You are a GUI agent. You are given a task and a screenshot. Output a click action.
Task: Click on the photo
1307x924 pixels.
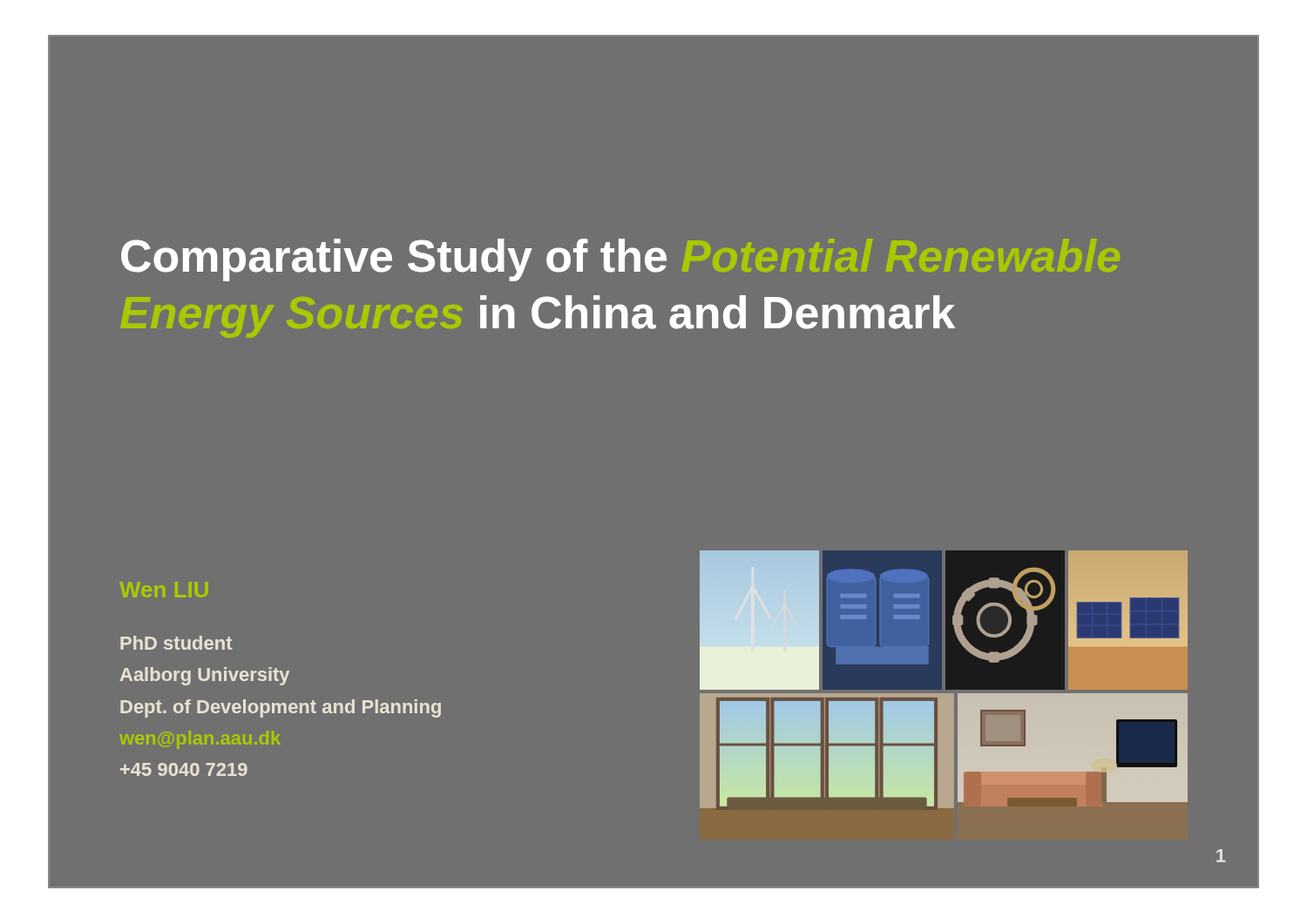[x=944, y=698]
